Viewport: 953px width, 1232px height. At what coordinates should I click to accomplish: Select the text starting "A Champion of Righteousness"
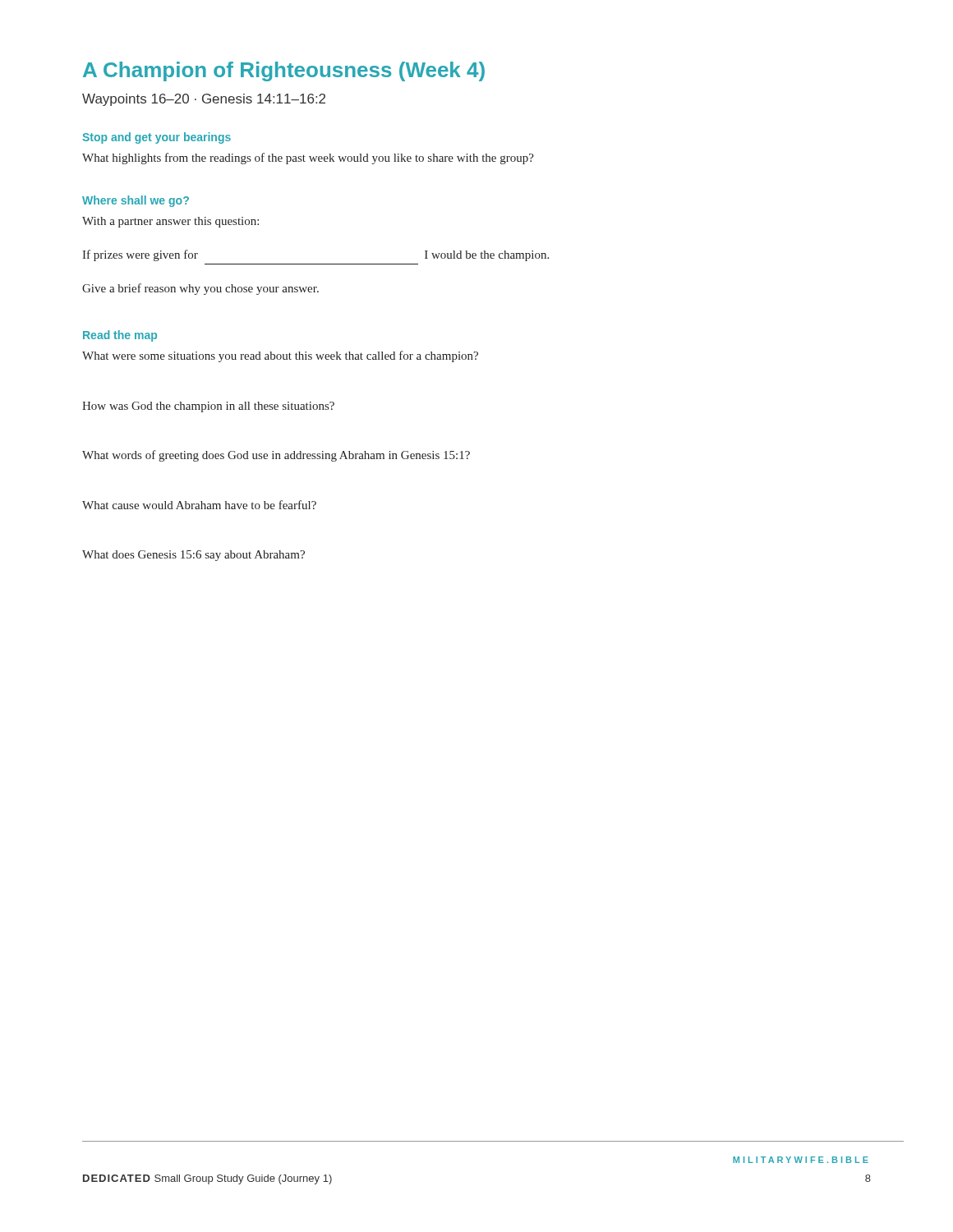click(x=284, y=70)
